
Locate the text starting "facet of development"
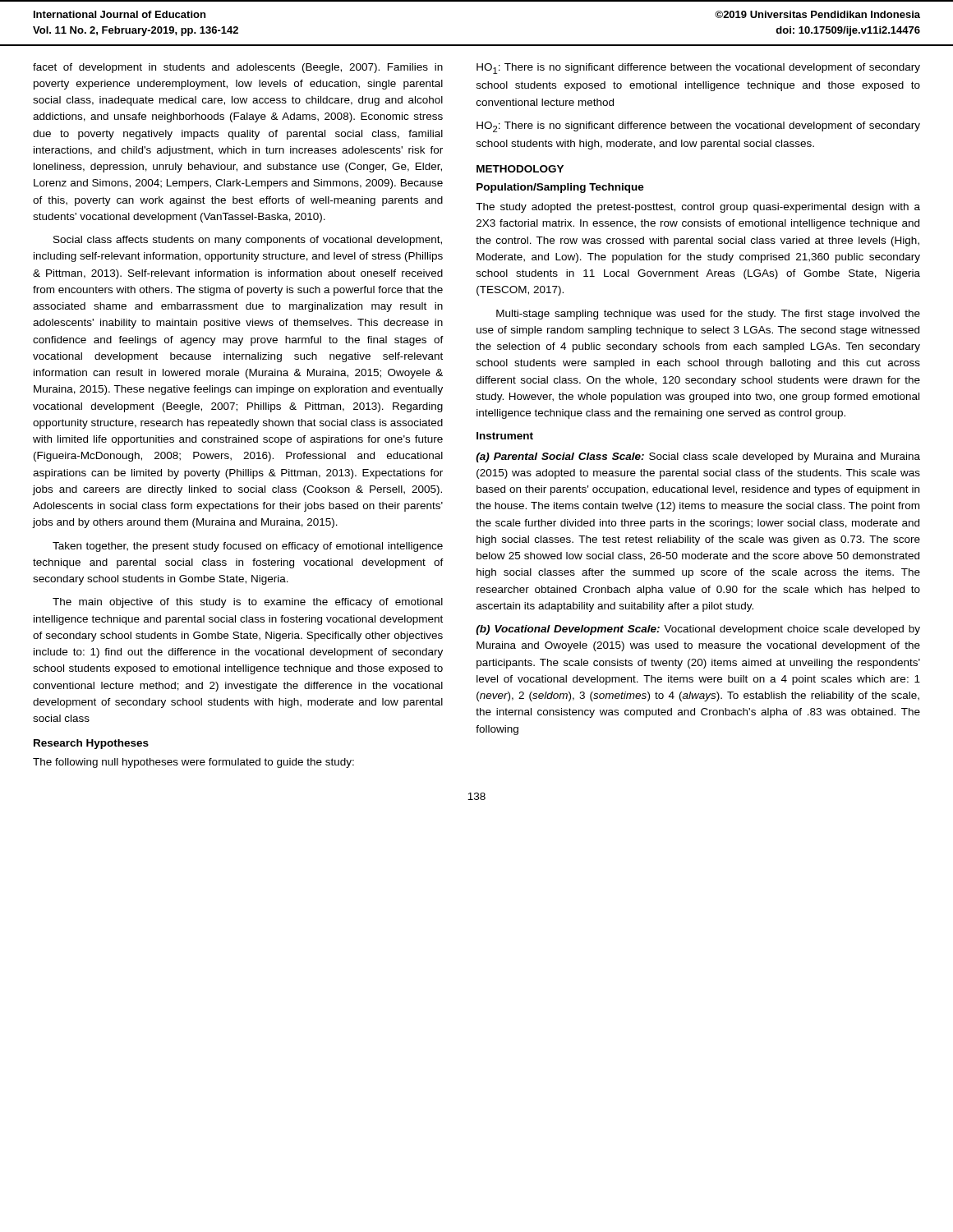tap(238, 142)
